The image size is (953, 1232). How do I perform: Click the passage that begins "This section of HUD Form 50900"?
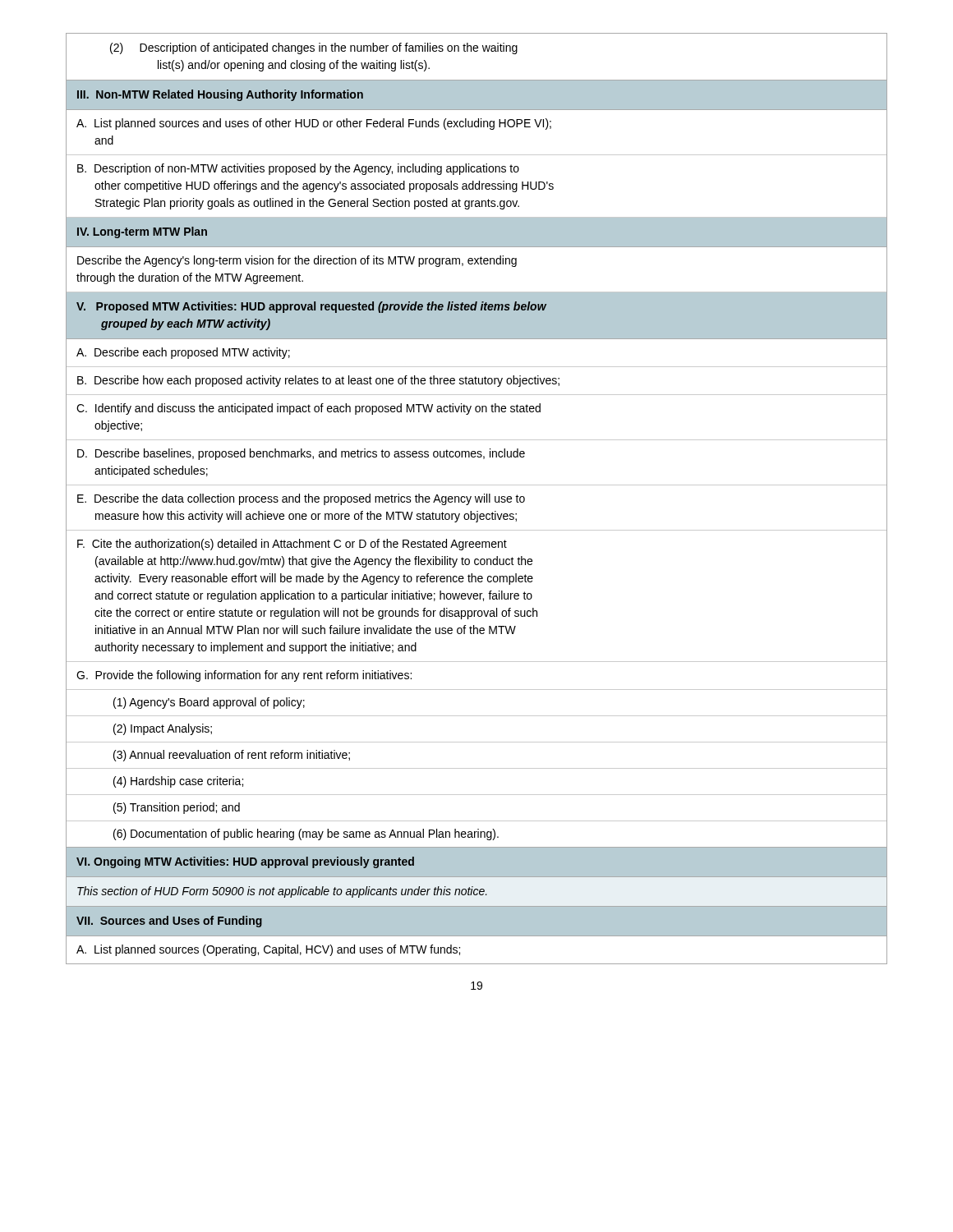click(x=282, y=891)
